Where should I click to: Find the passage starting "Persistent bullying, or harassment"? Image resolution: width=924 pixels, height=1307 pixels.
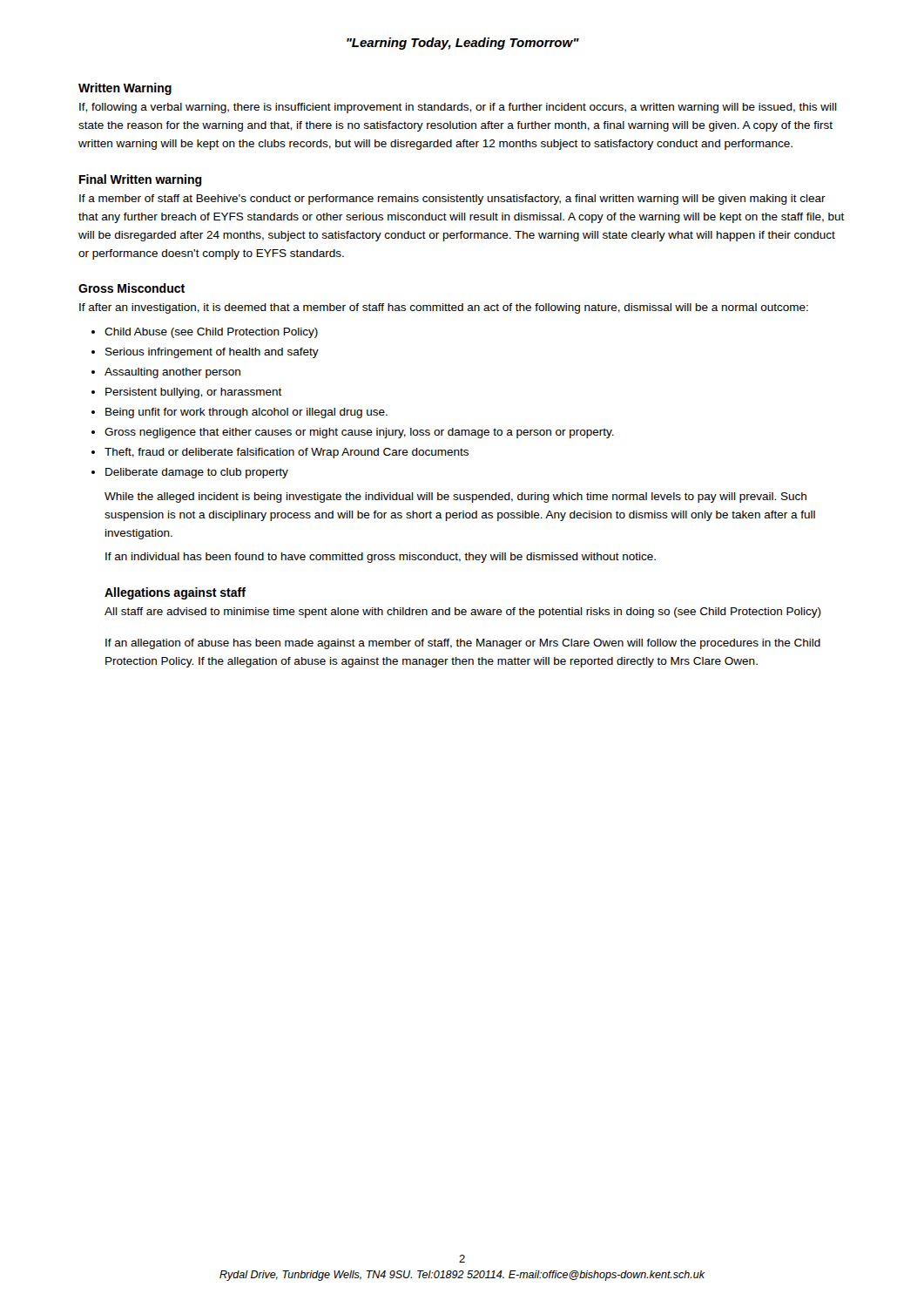193,392
